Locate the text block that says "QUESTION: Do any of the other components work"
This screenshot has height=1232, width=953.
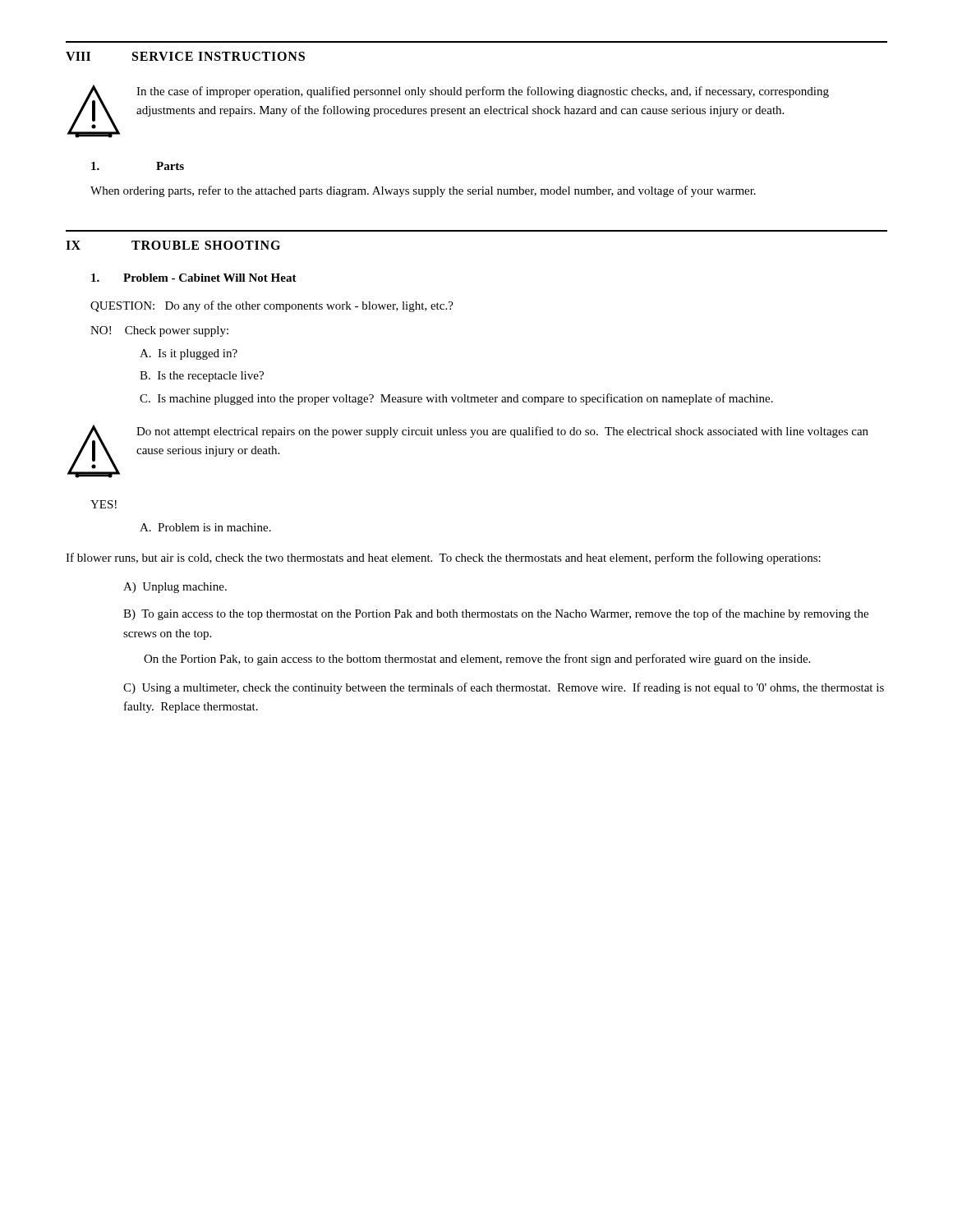point(272,306)
